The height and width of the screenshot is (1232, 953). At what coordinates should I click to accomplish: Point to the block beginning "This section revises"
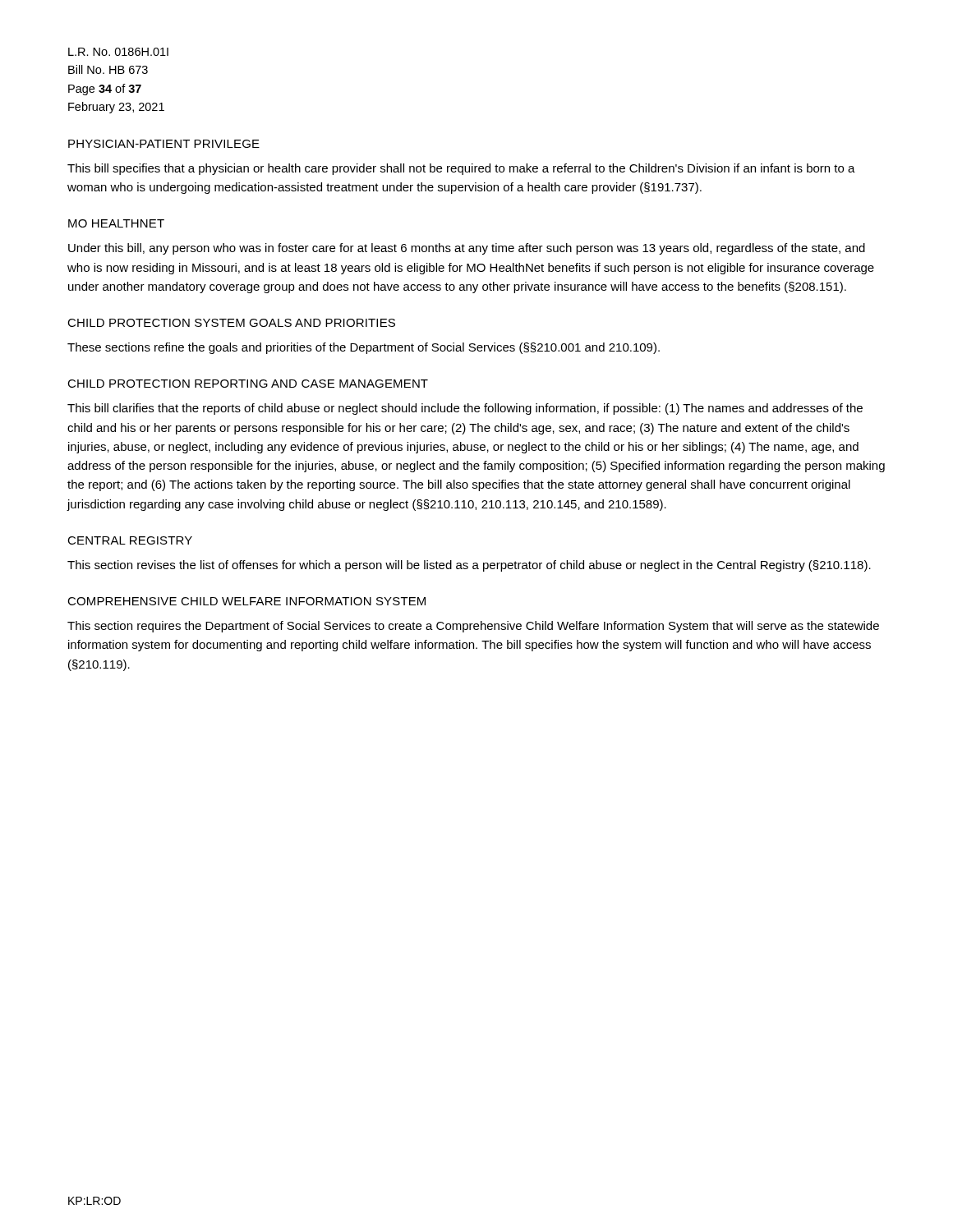coord(469,565)
